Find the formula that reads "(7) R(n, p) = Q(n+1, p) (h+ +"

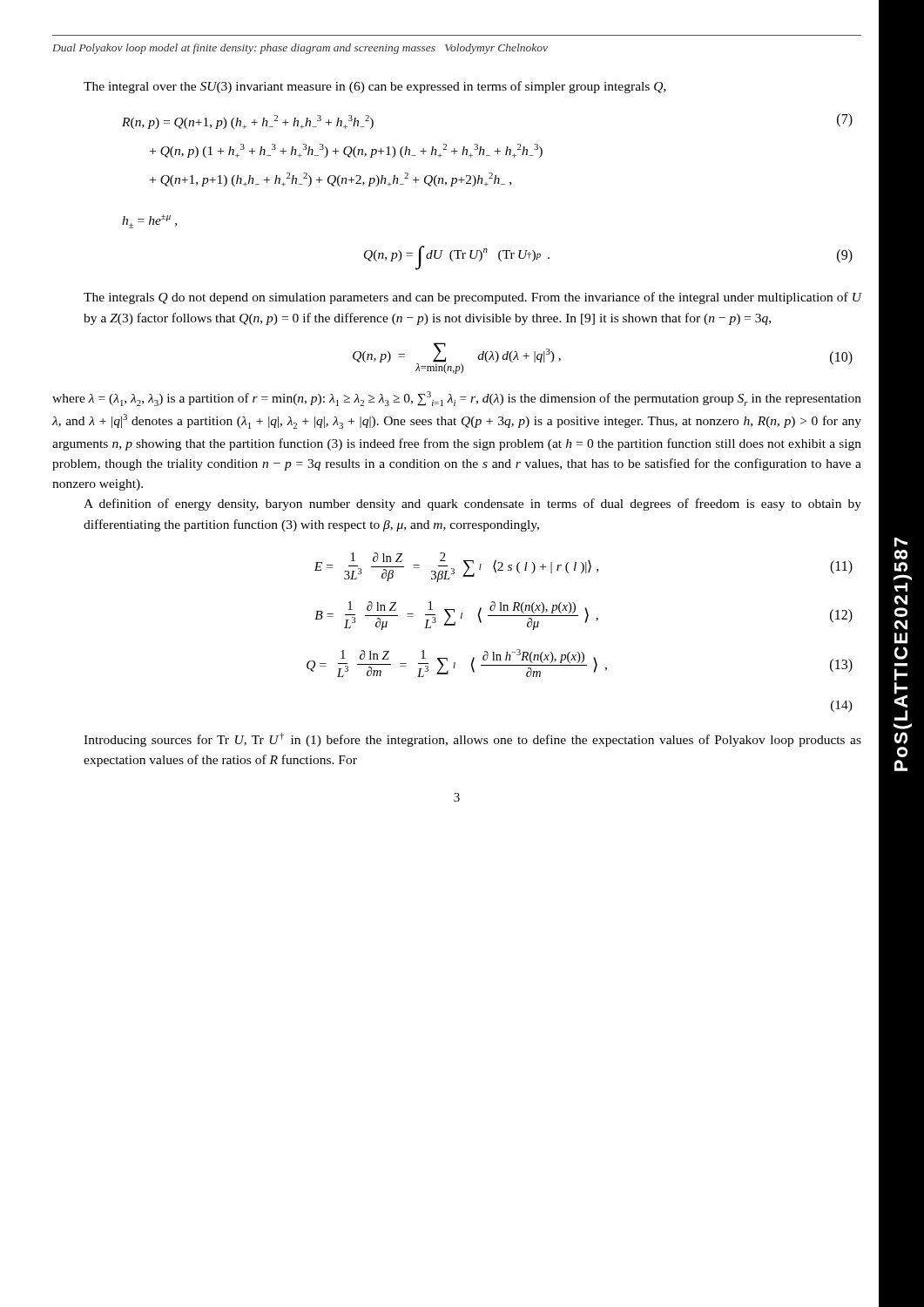pyautogui.click(x=457, y=151)
